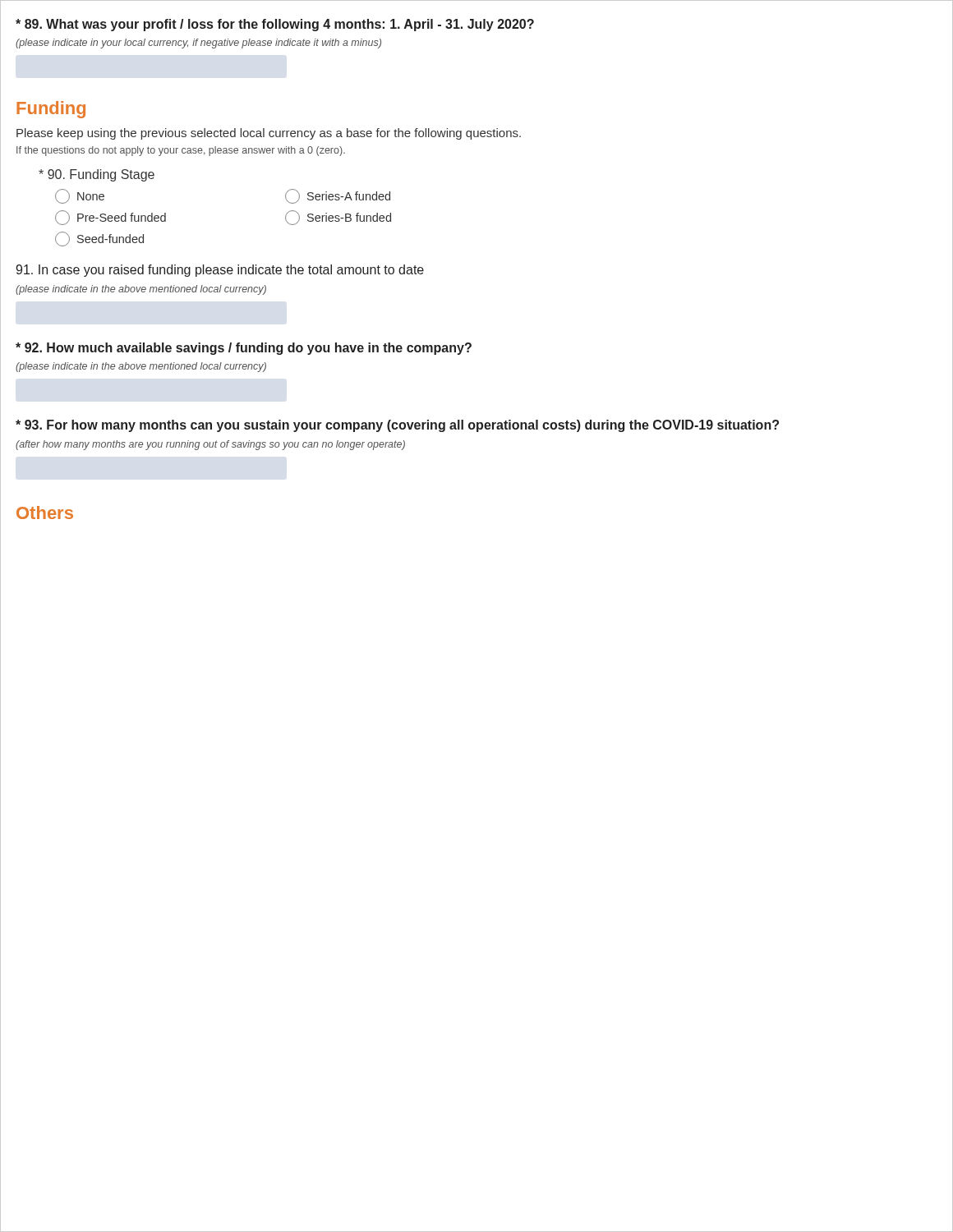Point to the region starting "Series-B funded"
This screenshot has height=1232, width=953.
coord(338,218)
